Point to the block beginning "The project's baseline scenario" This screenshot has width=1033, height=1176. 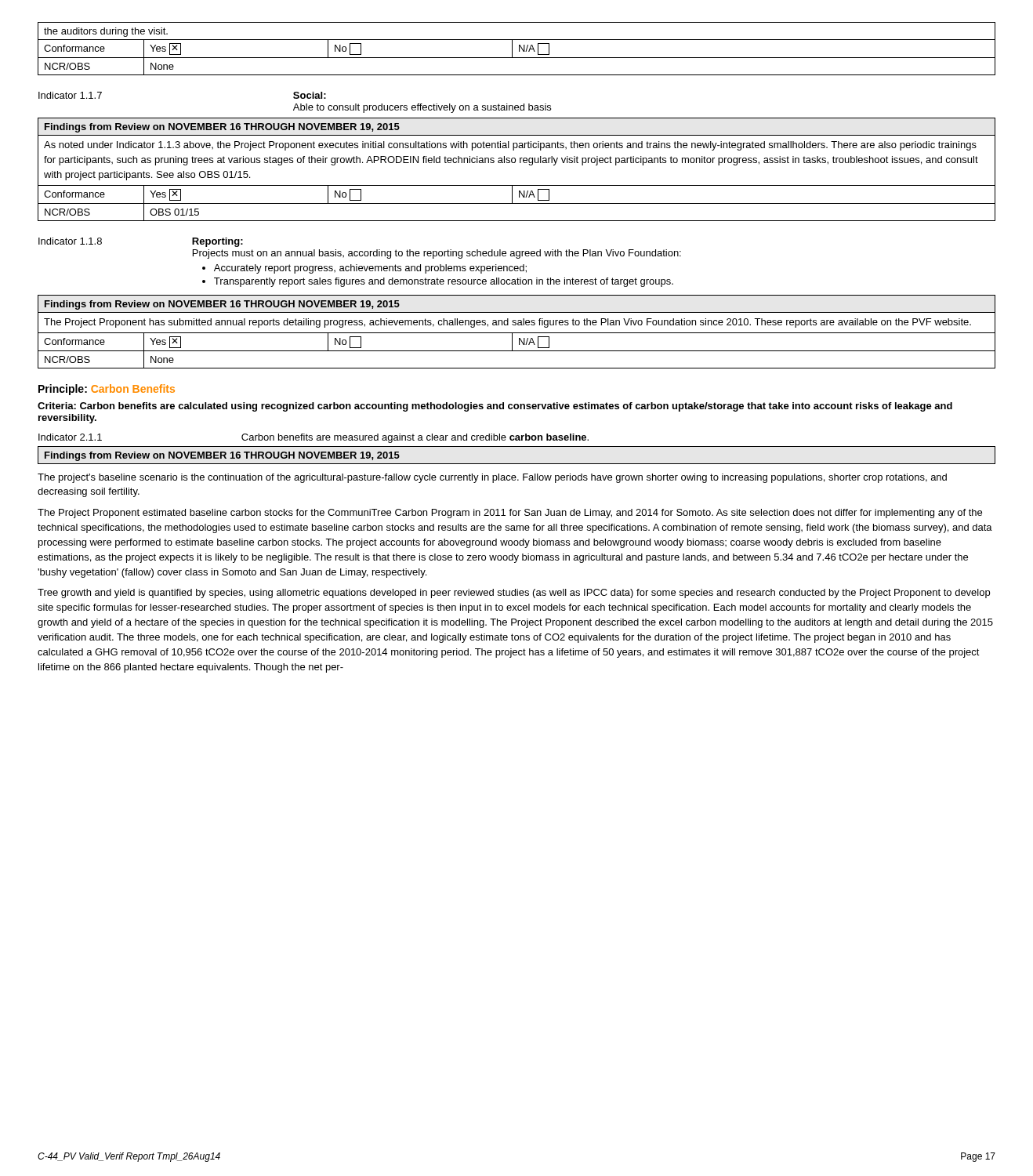click(493, 484)
